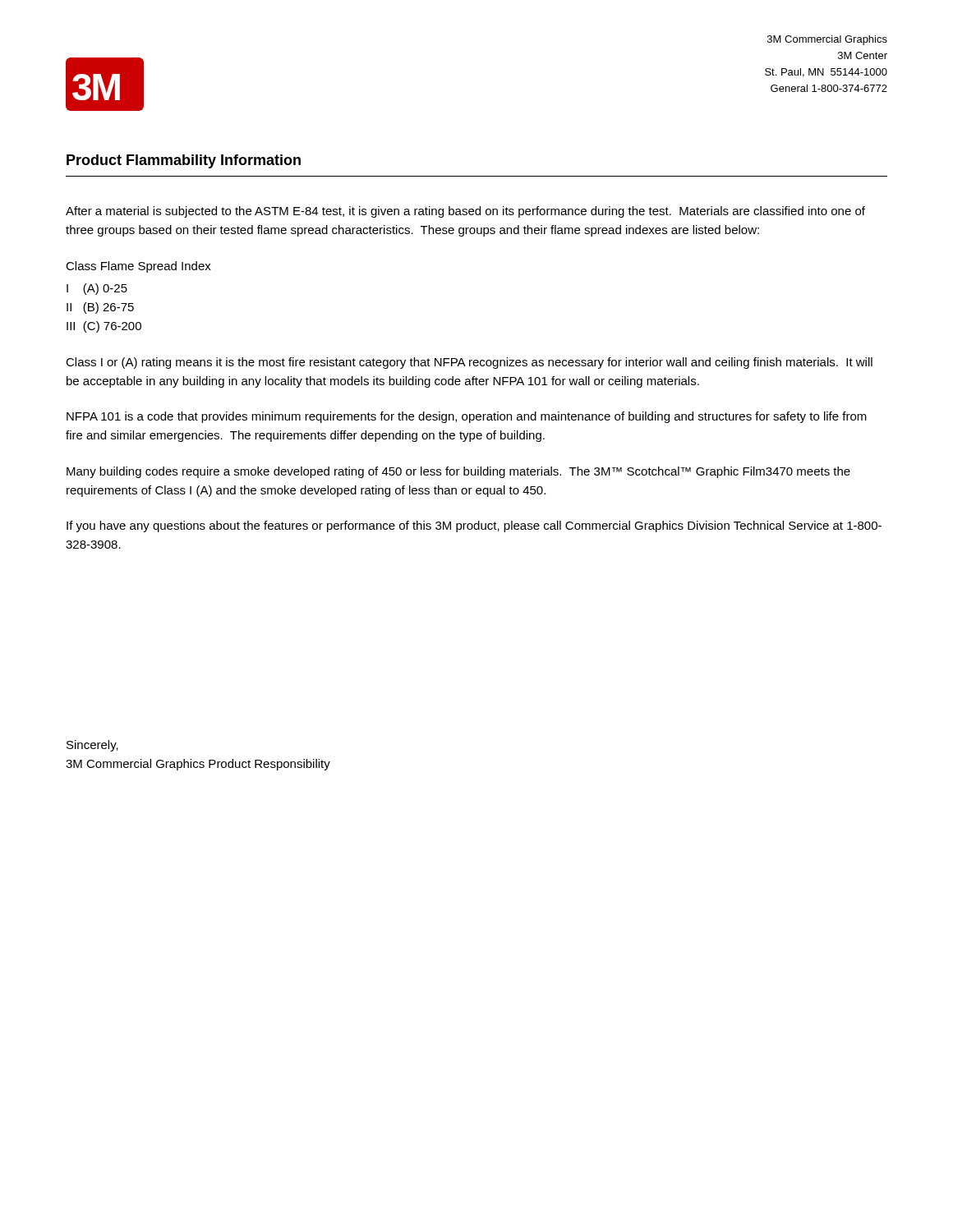Locate the logo
Viewport: 953px width, 1232px height.
coord(105,84)
